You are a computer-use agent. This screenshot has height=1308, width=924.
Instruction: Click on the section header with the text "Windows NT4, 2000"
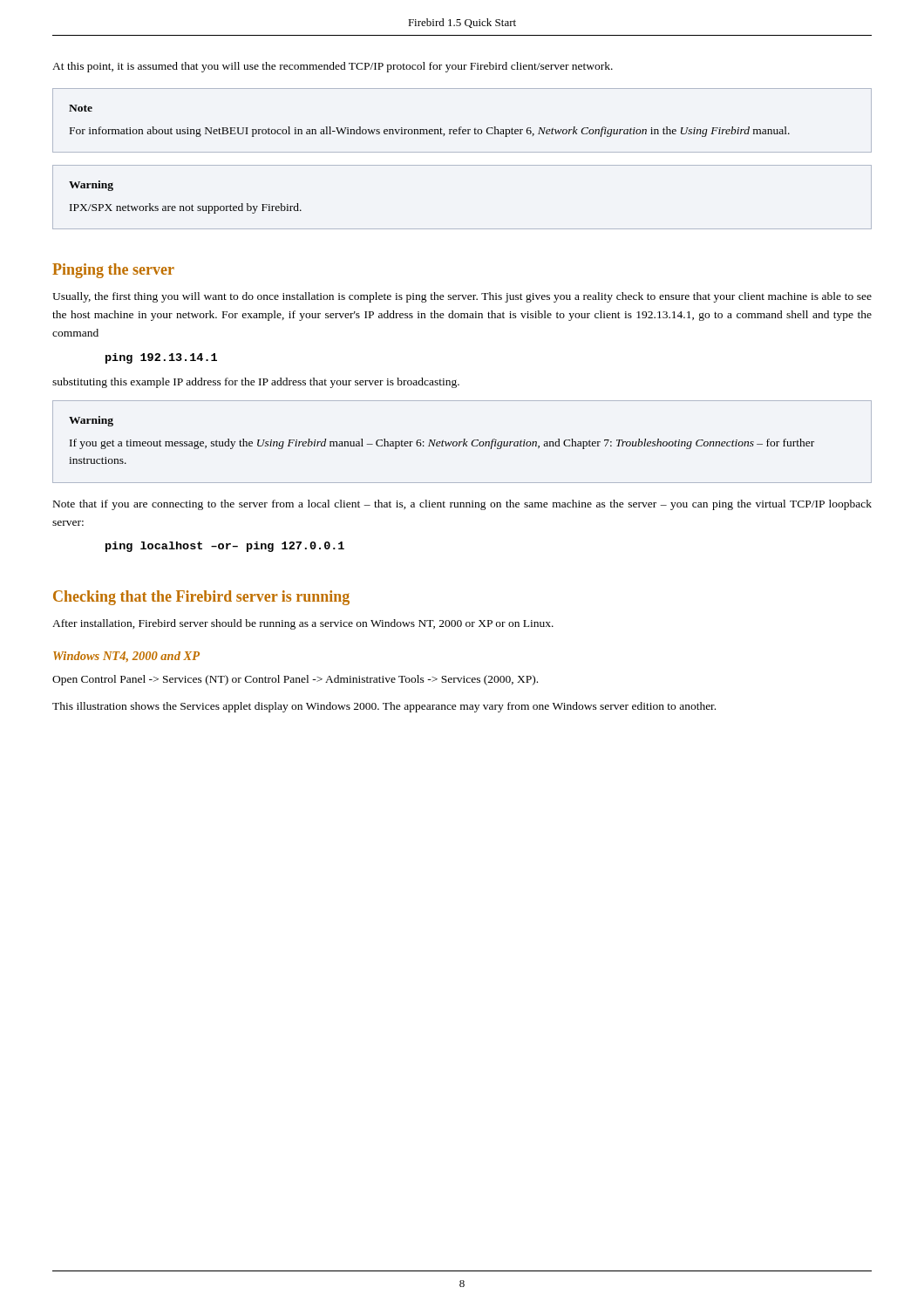point(126,656)
